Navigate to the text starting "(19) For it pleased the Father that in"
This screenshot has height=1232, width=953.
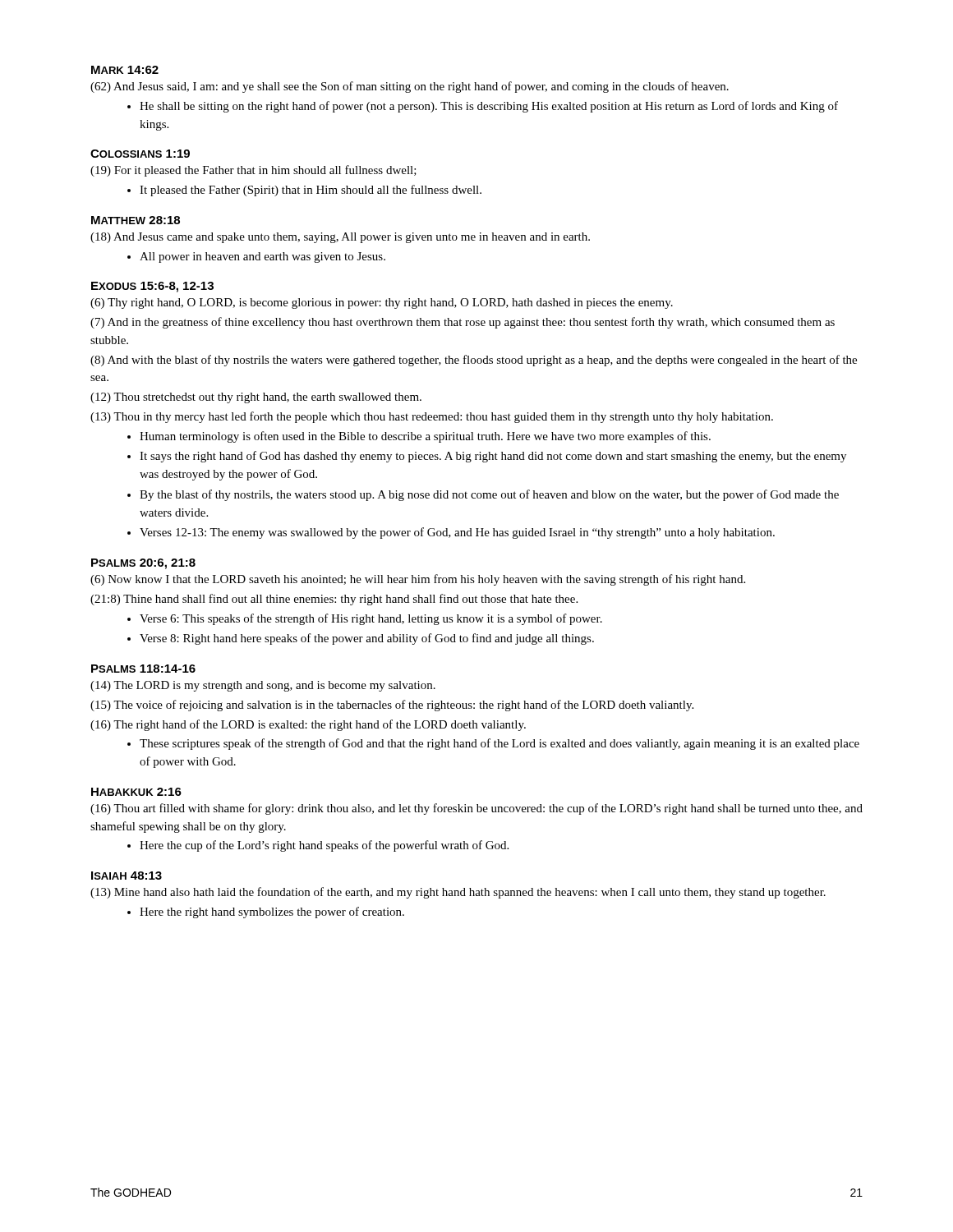pos(254,170)
